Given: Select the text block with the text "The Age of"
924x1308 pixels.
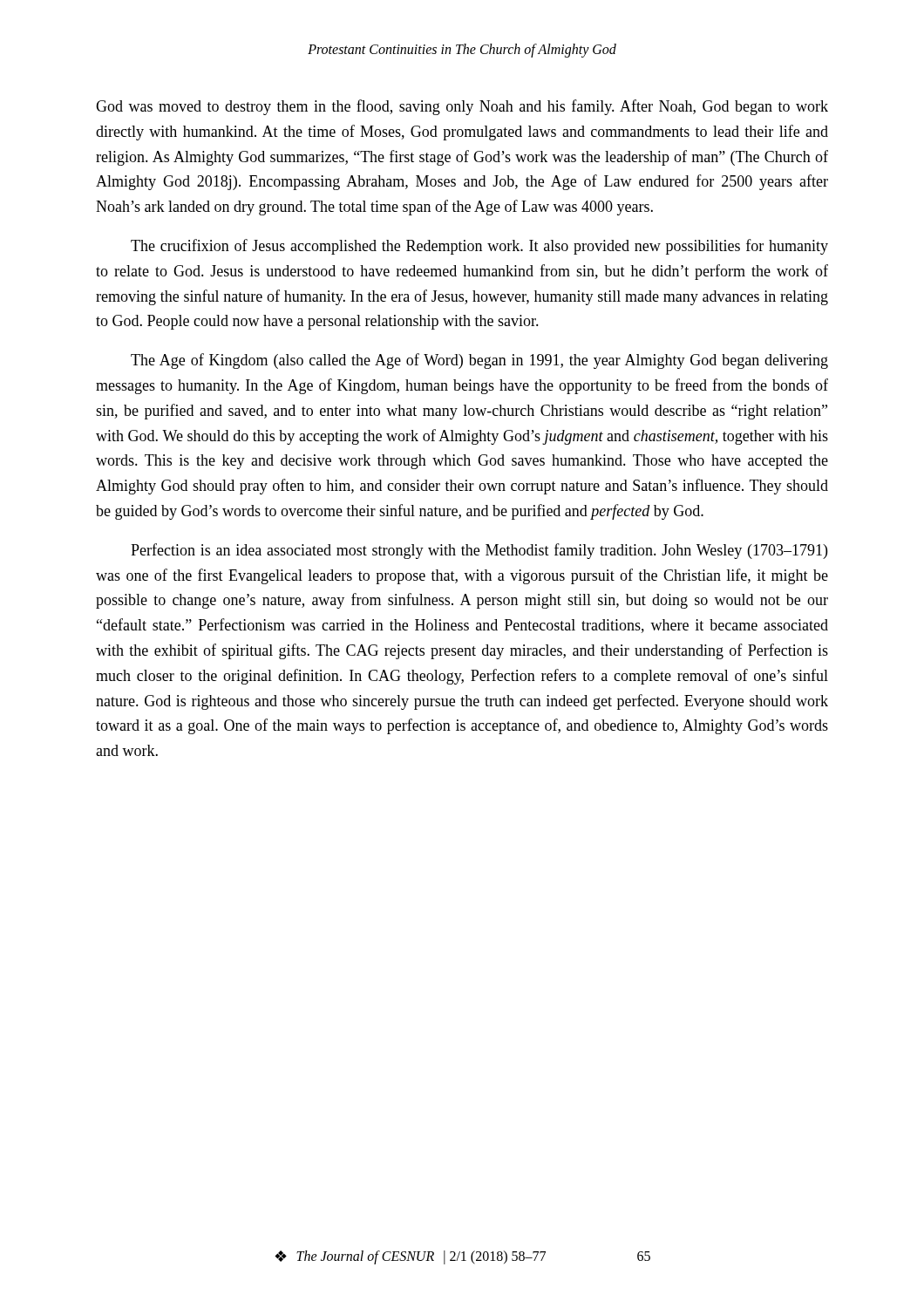Looking at the screenshot, I should click(462, 436).
